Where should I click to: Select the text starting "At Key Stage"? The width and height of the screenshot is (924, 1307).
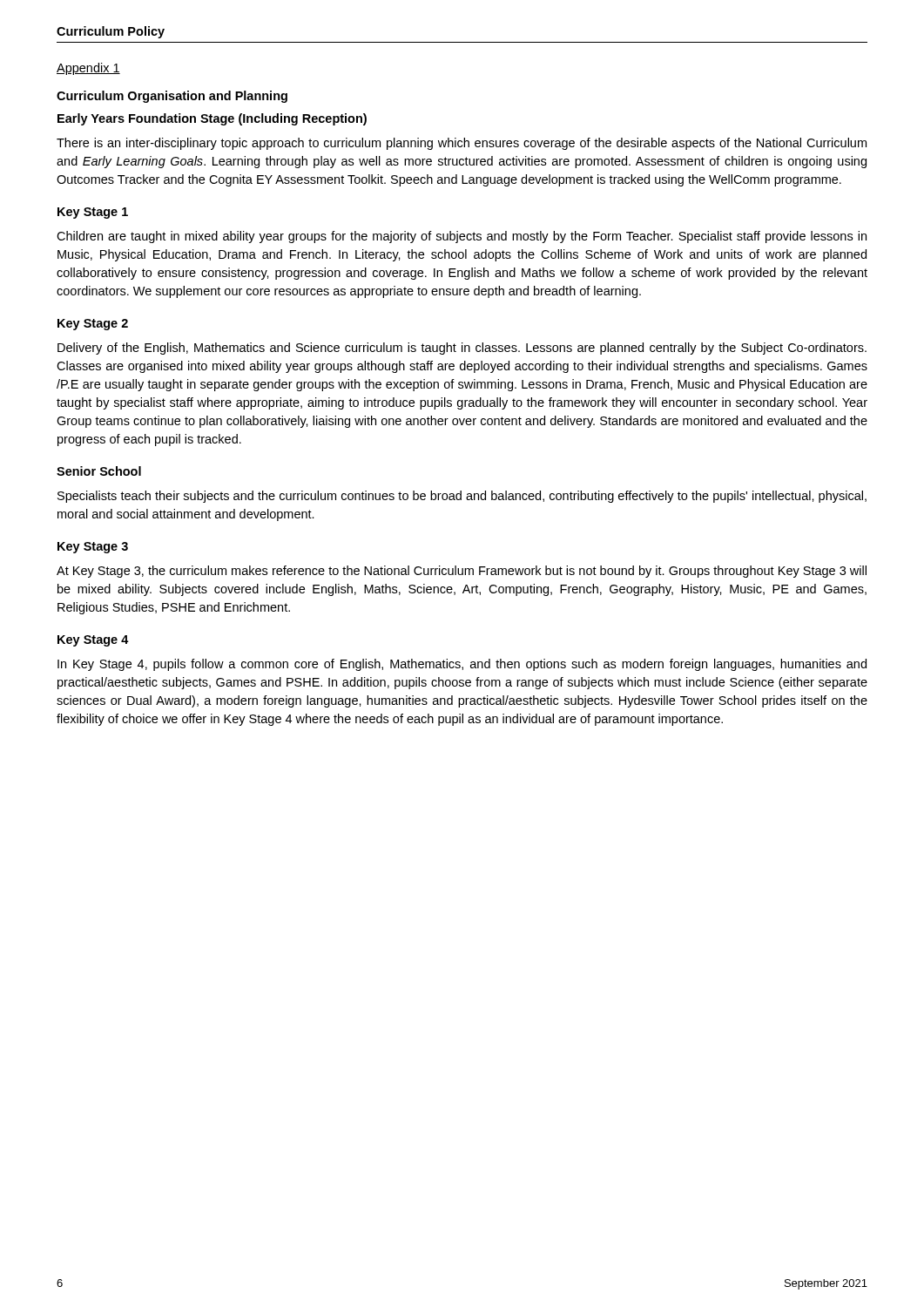point(462,590)
